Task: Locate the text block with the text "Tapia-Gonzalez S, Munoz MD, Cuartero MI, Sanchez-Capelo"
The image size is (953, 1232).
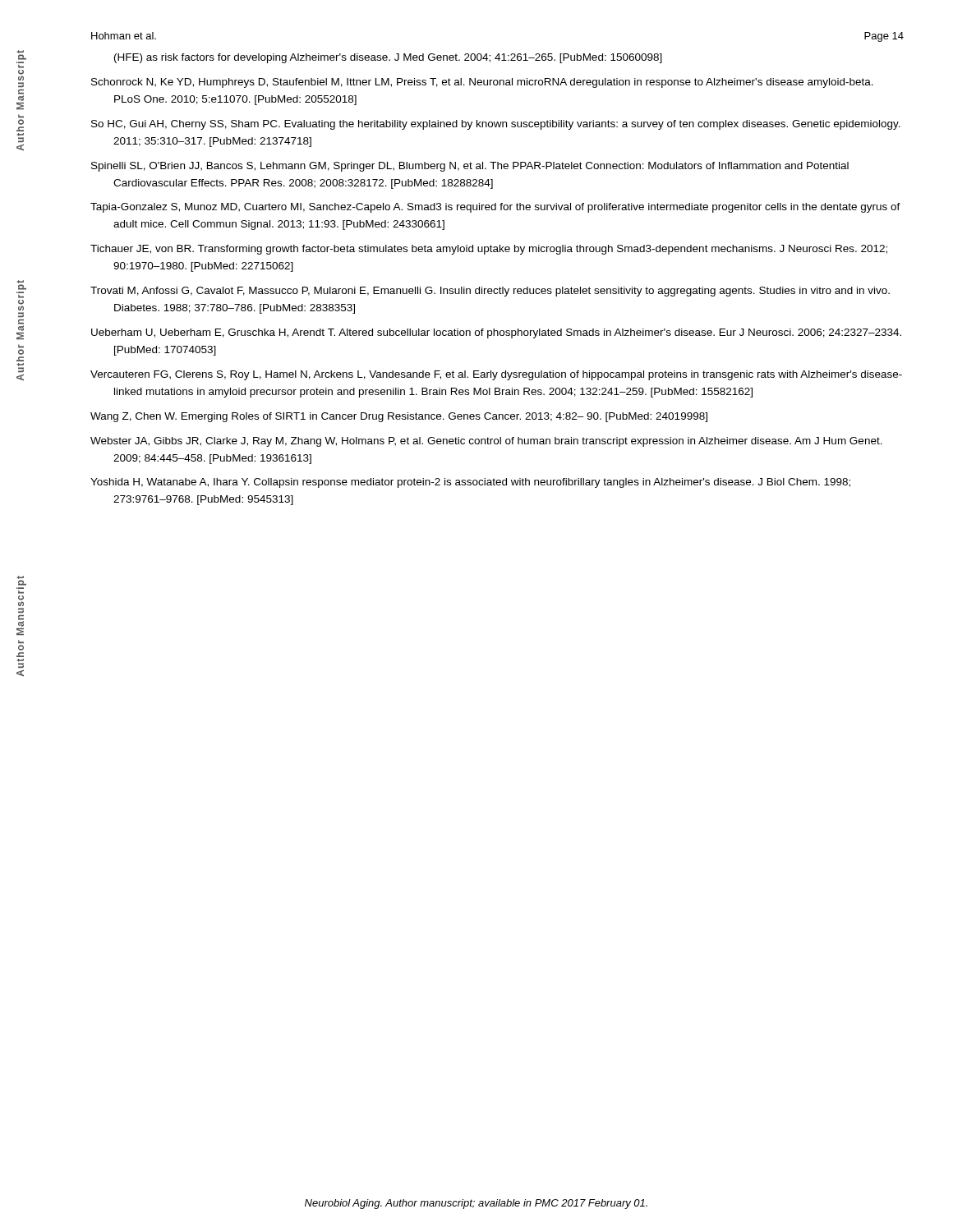Action: point(495,216)
